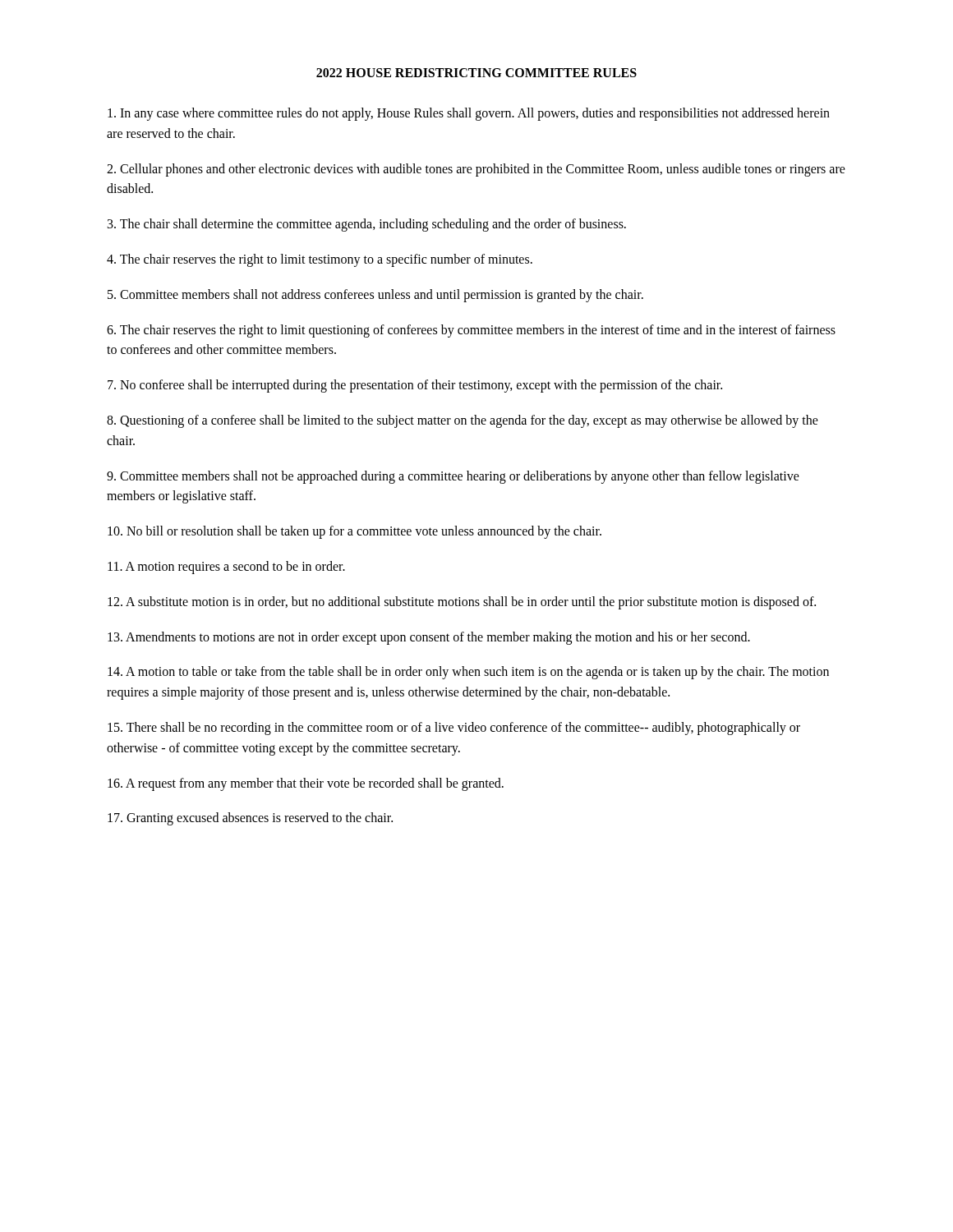This screenshot has width=953, height=1232.
Task: Locate the list item that says "16. A request from any member that their"
Action: (306, 783)
